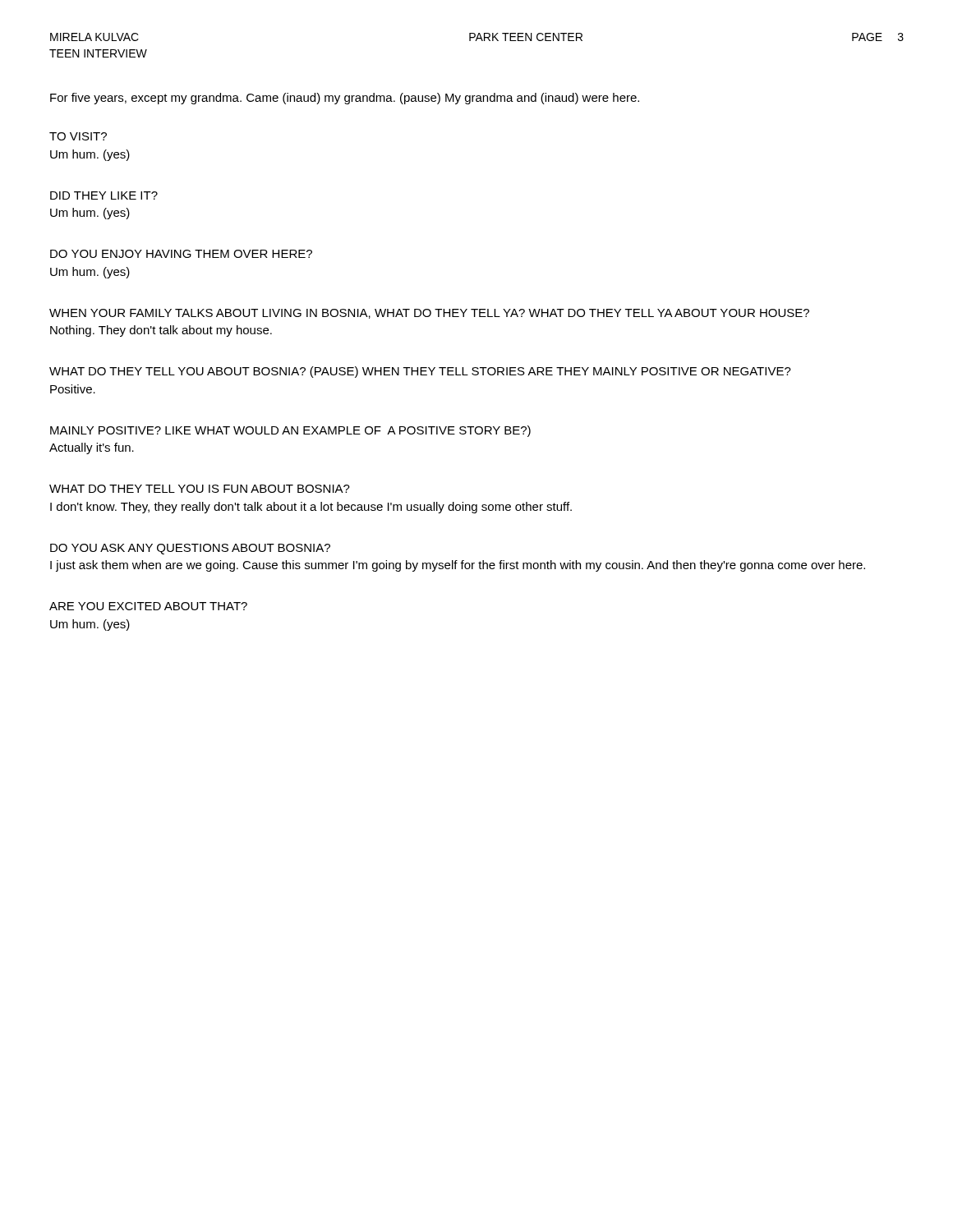This screenshot has width=953, height=1232.
Task: Navigate to the text starting "For five years, except my grandma. Came (inaud)"
Action: coord(345,97)
